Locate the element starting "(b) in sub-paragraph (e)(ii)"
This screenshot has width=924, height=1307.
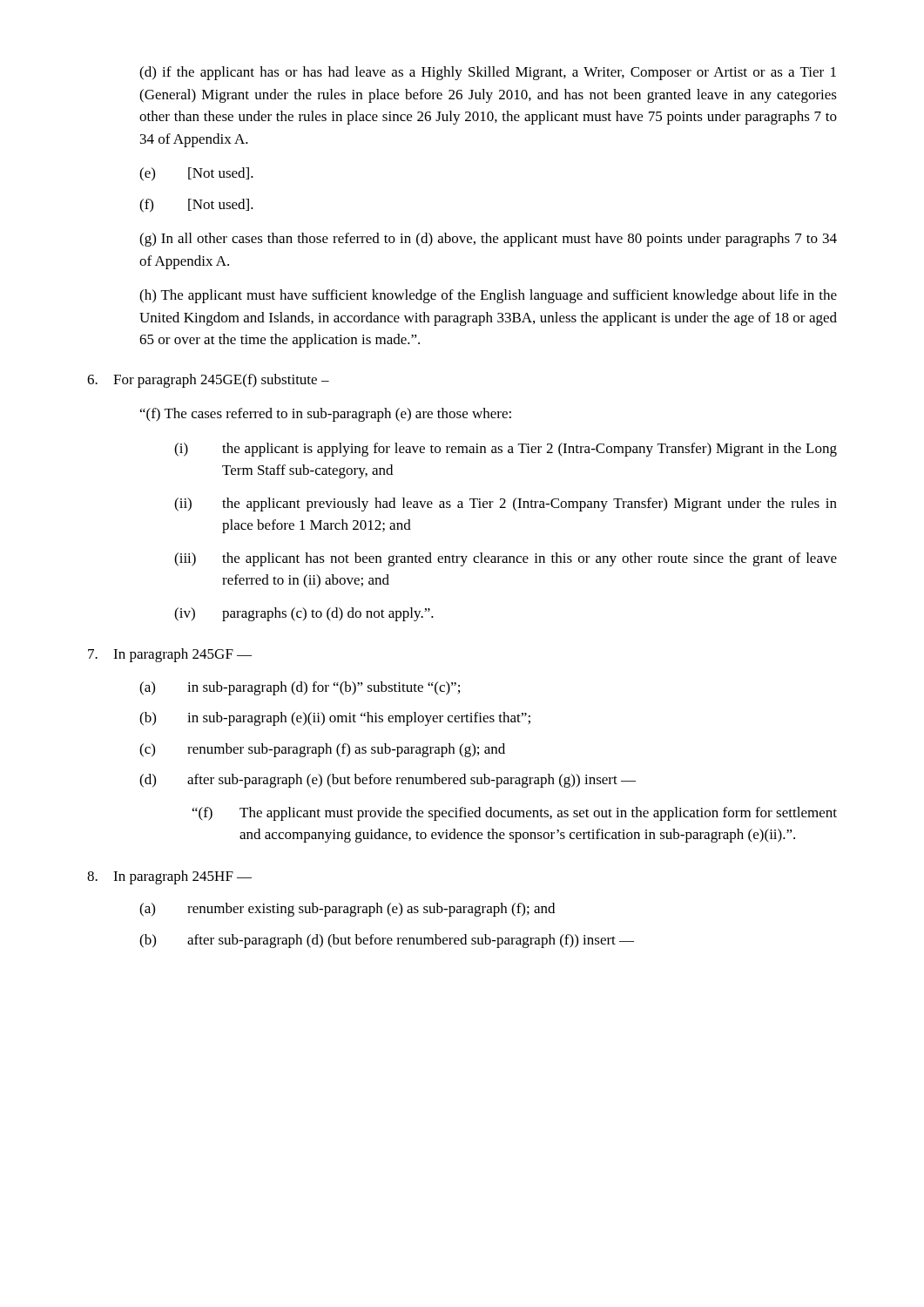(335, 718)
